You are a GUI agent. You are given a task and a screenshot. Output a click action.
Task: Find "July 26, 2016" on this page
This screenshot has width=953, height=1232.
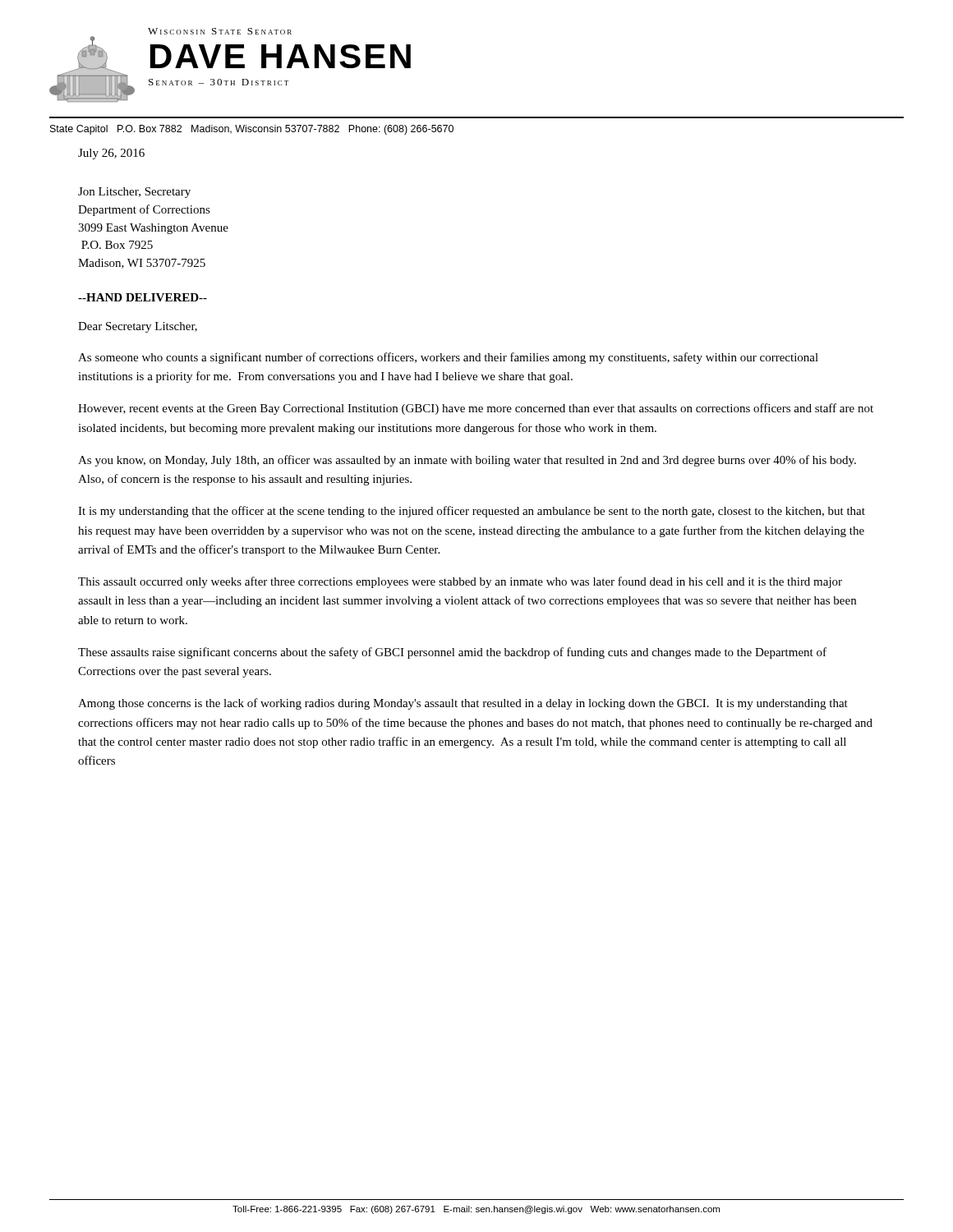click(111, 153)
